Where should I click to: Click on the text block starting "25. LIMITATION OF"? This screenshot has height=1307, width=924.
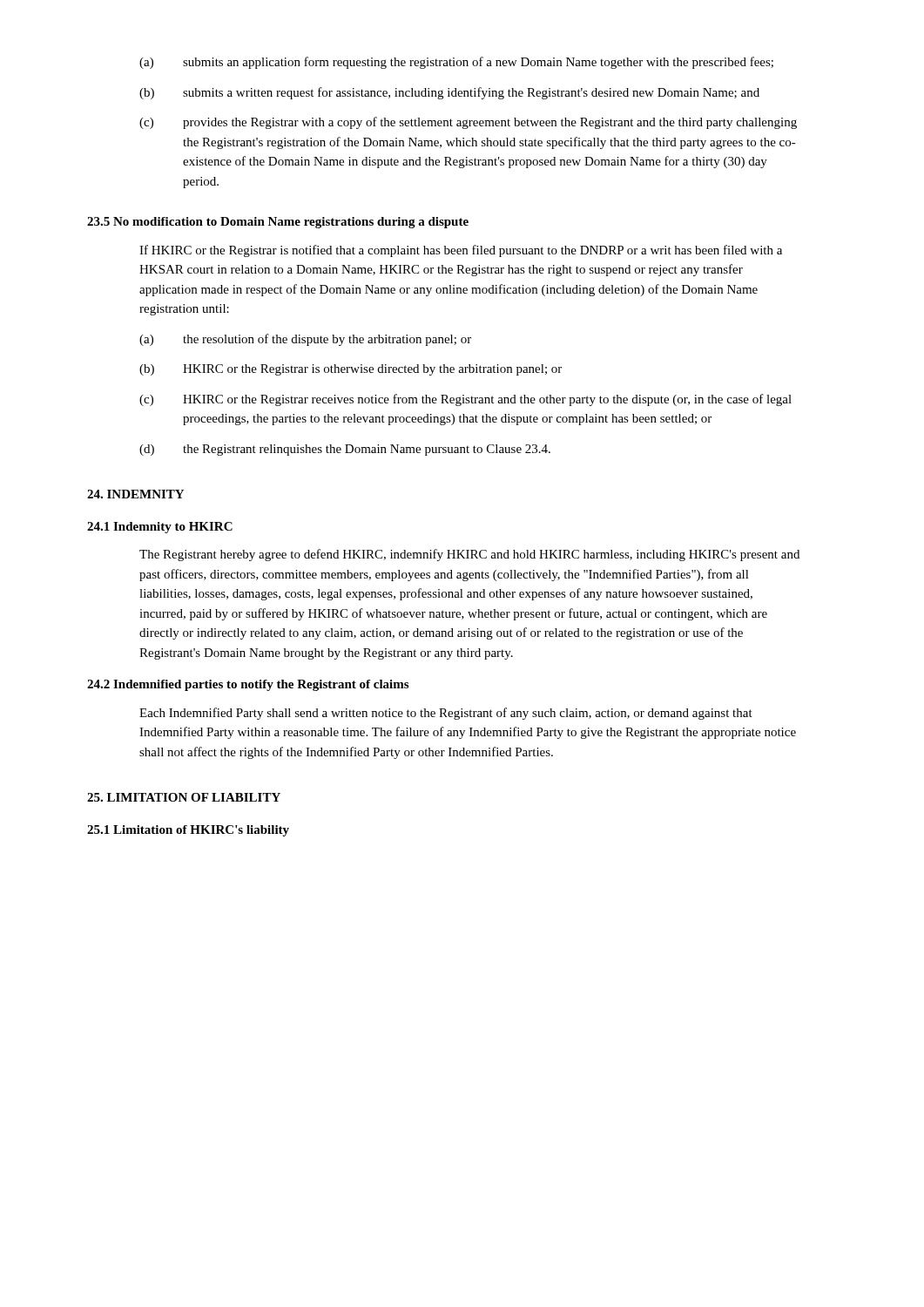(x=184, y=797)
